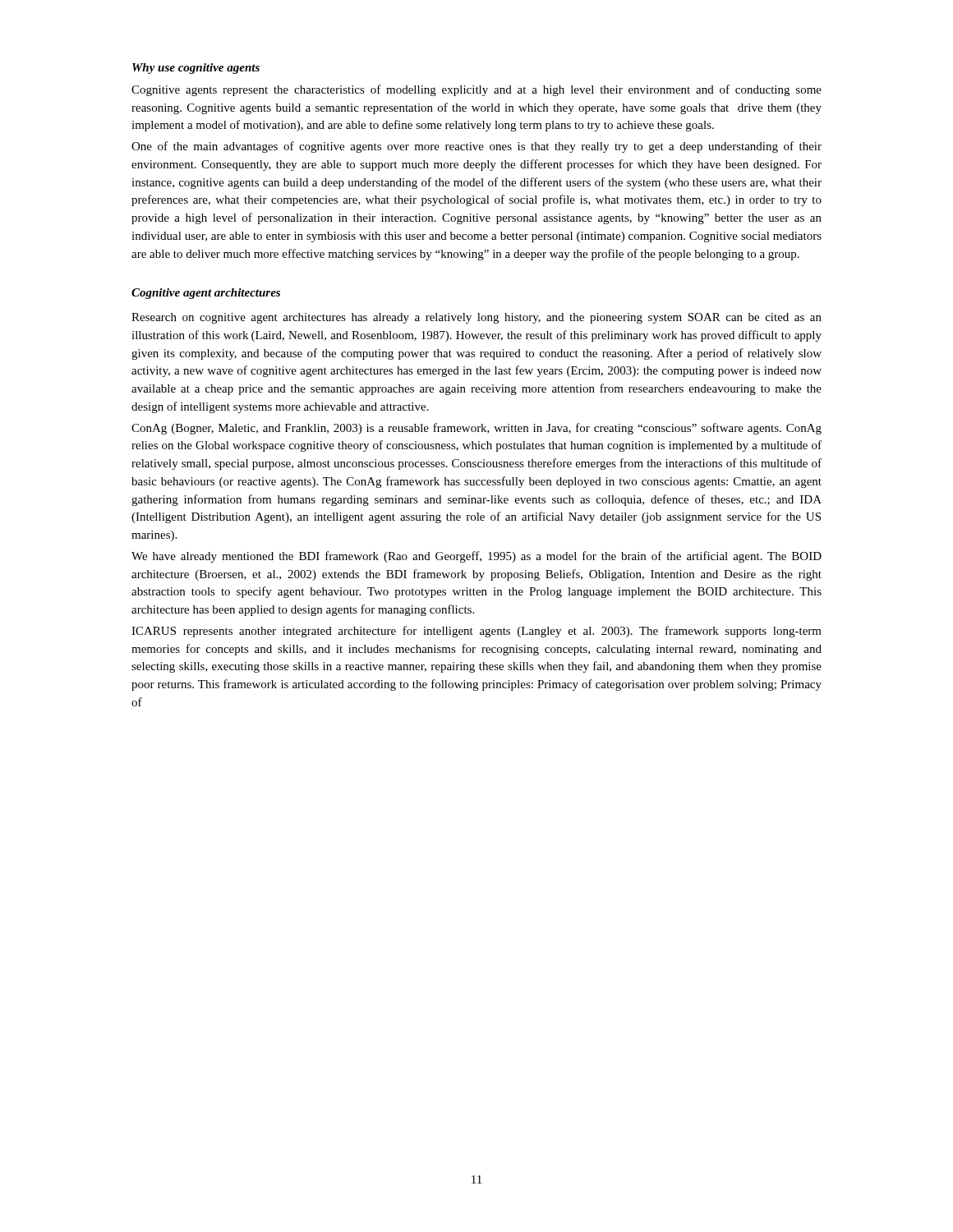Screen dimensions: 1232x953
Task: Select the passage starting "Research on cognitive agent architectures has"
Action: pos(476,362)
